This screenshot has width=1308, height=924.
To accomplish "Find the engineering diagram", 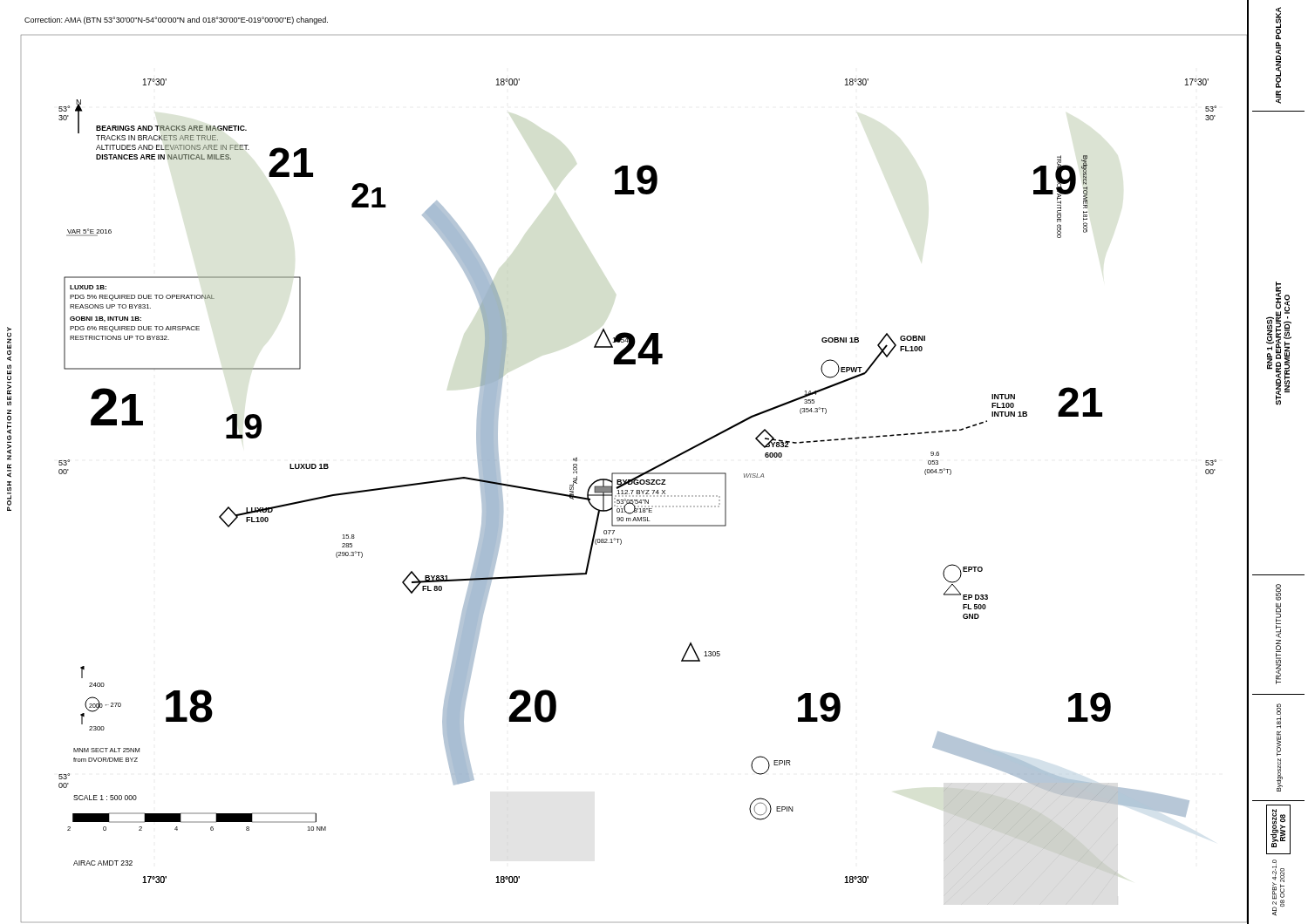I will (x=634, y=479).
